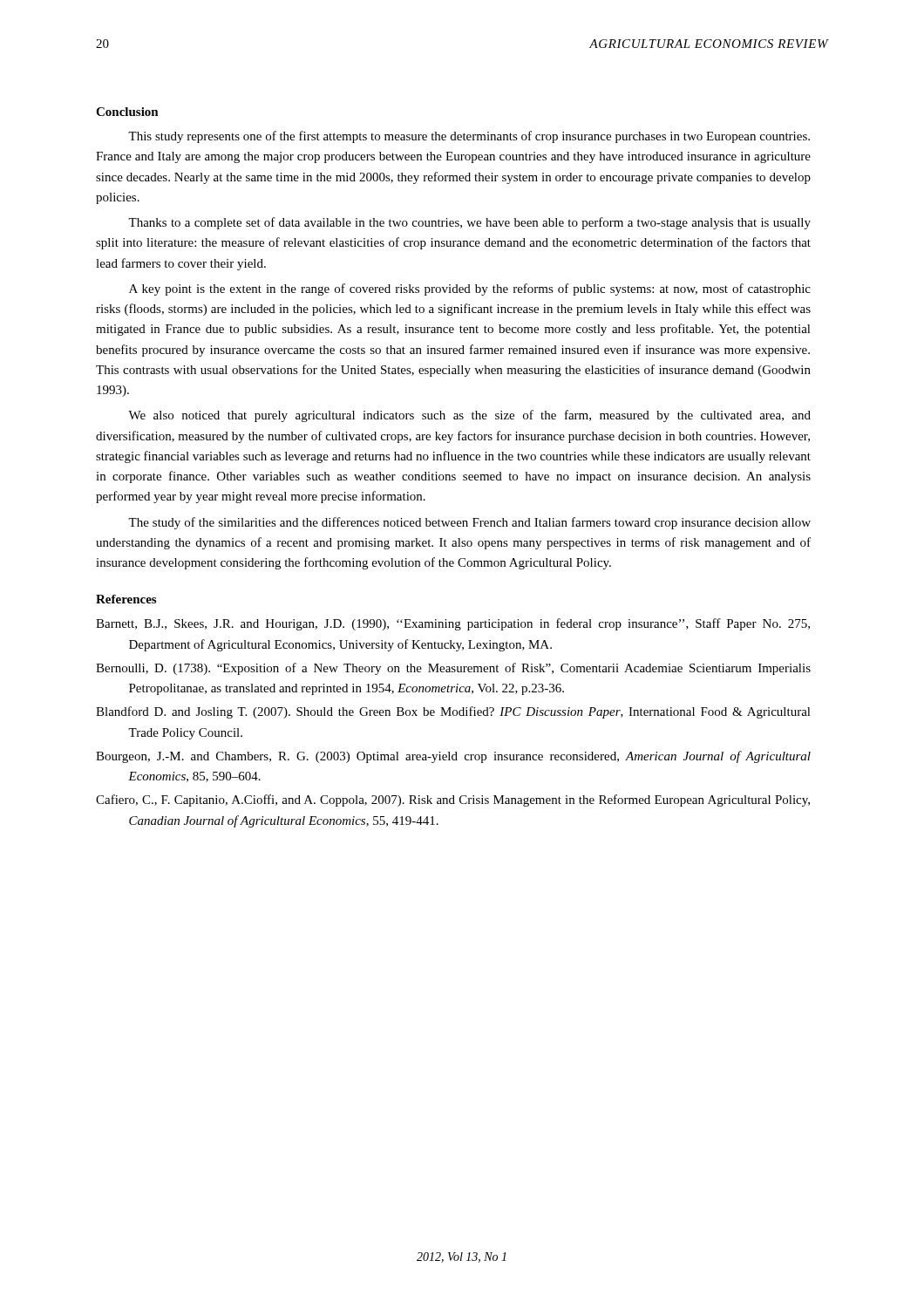Locate the list item that reads "Bernoulli, D. (1738). “Exposition of a New"
This screenshot has width=924, height=1308.
point(453,678)
